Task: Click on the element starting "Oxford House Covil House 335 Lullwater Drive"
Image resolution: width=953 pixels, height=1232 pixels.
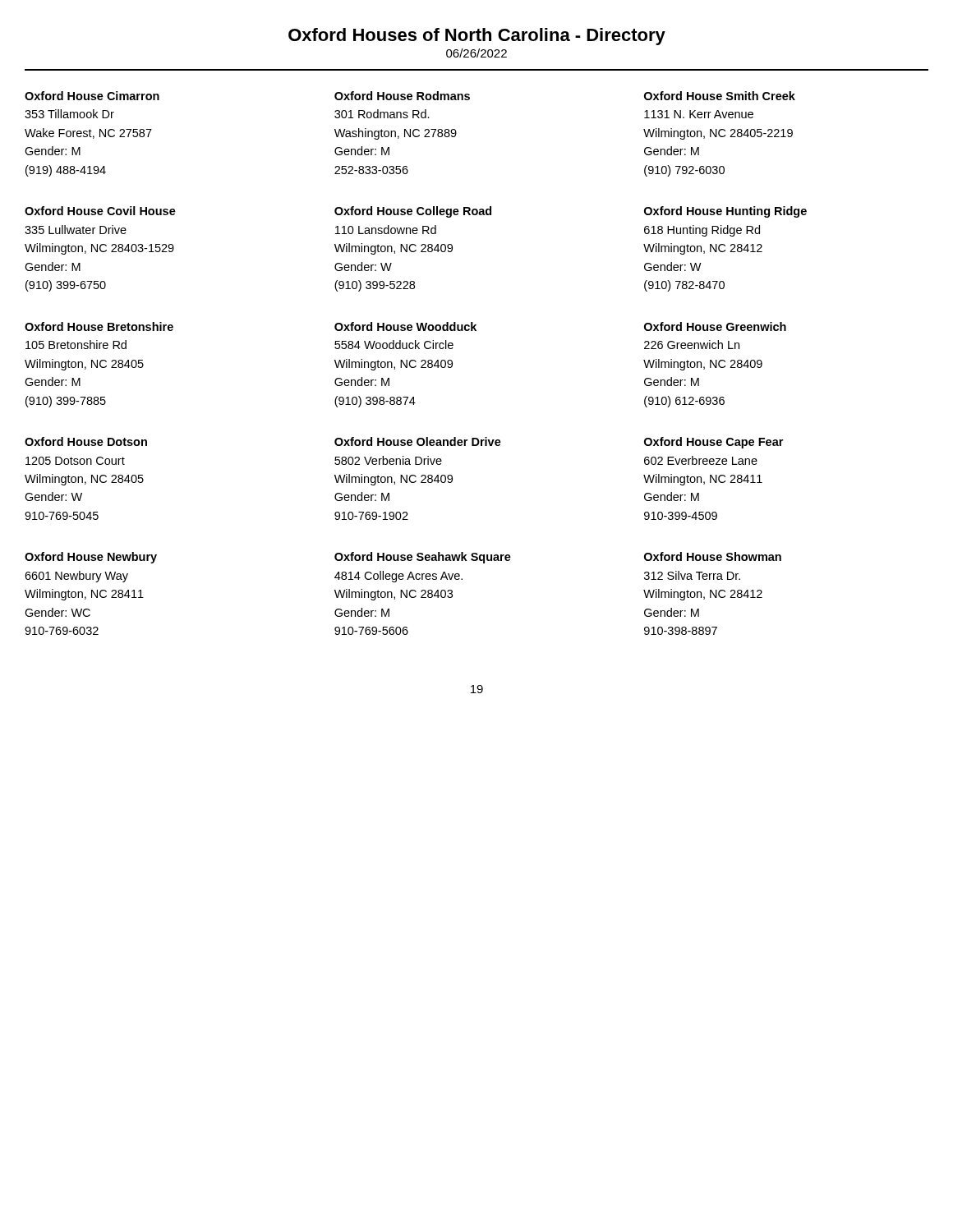Action: click(100, 248)
